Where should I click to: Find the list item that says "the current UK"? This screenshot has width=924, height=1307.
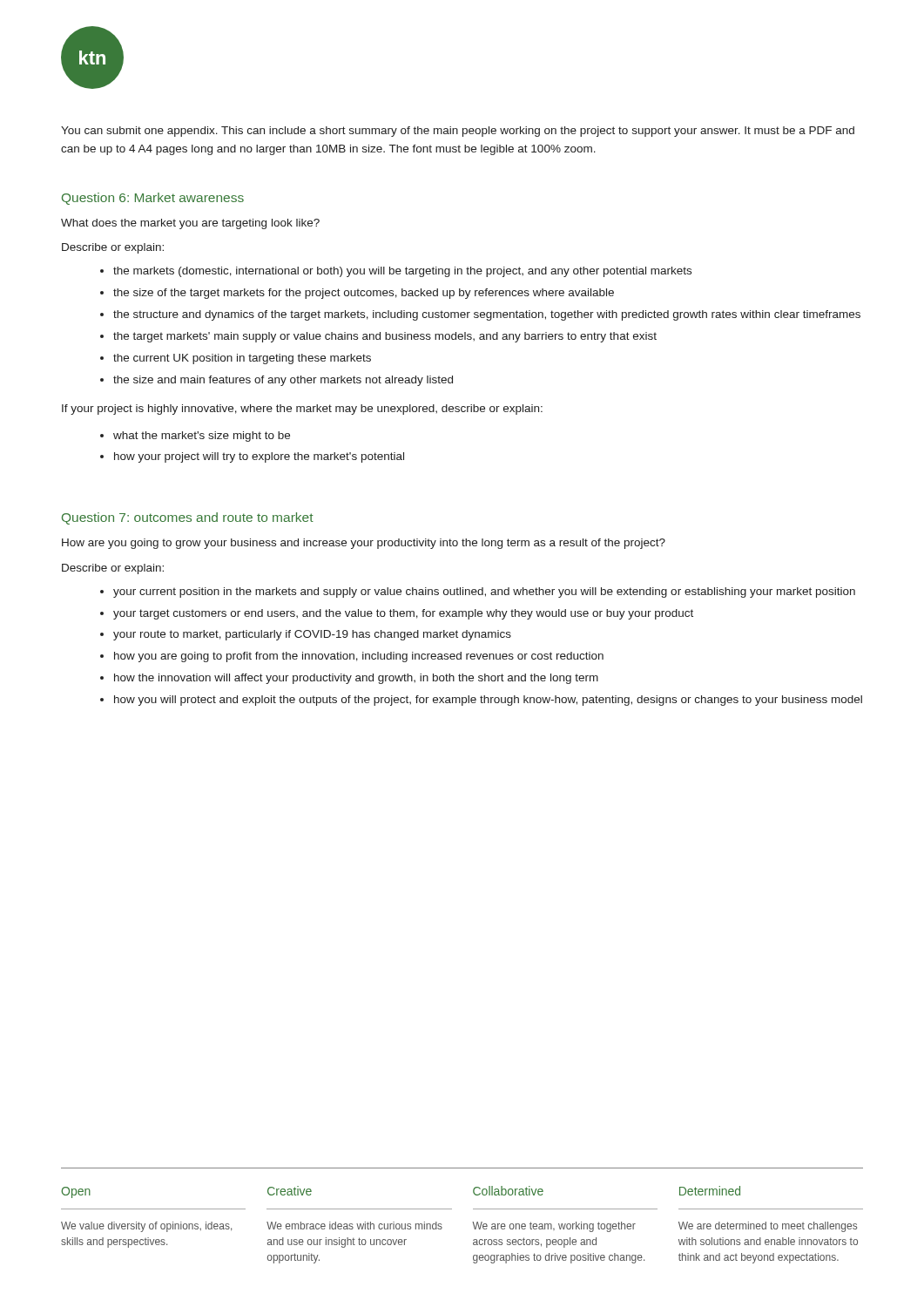[242, 357]
